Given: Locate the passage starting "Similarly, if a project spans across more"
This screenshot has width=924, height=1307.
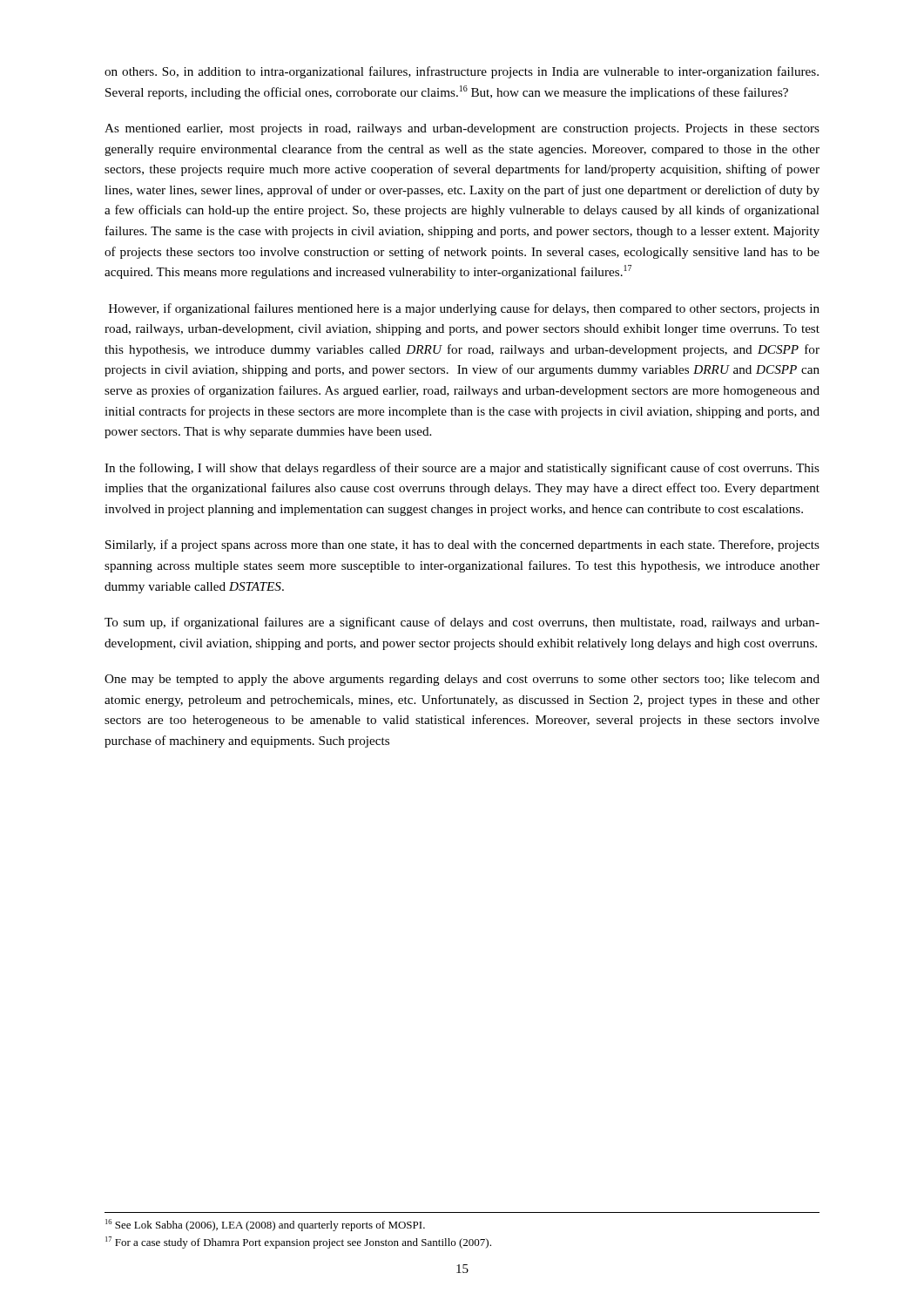Looking at the screenshot, I should coord(462,565).
